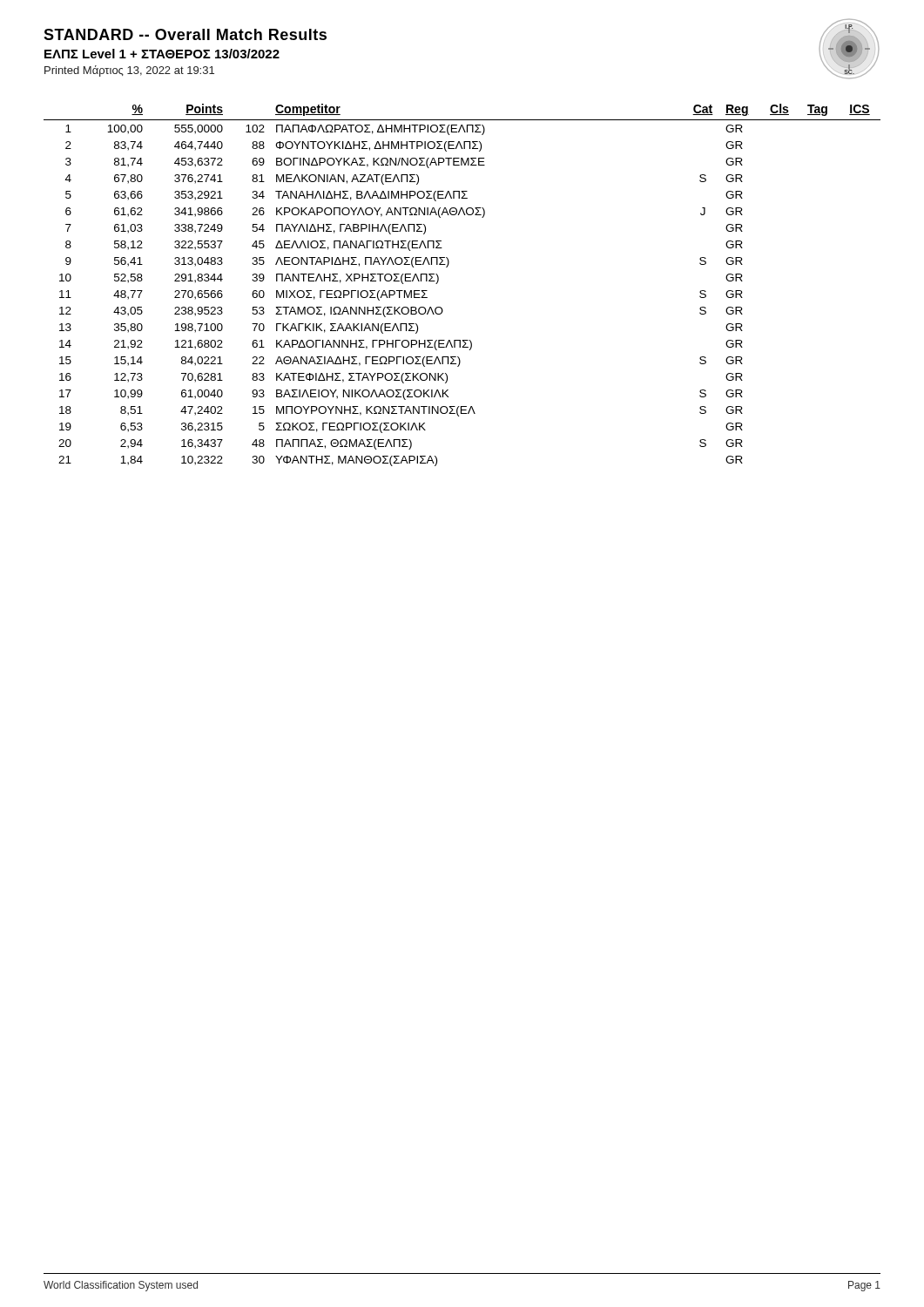The height and width of the screenshot is (1307, 924).
Task: Find the table that mentions "ΦΟΥΝΤΟΥΚΙΔΗΣ, ΔΗΜΗΤΡΙΟΣ(ΕΛΠΣ)"
Action: coord(462,284)
